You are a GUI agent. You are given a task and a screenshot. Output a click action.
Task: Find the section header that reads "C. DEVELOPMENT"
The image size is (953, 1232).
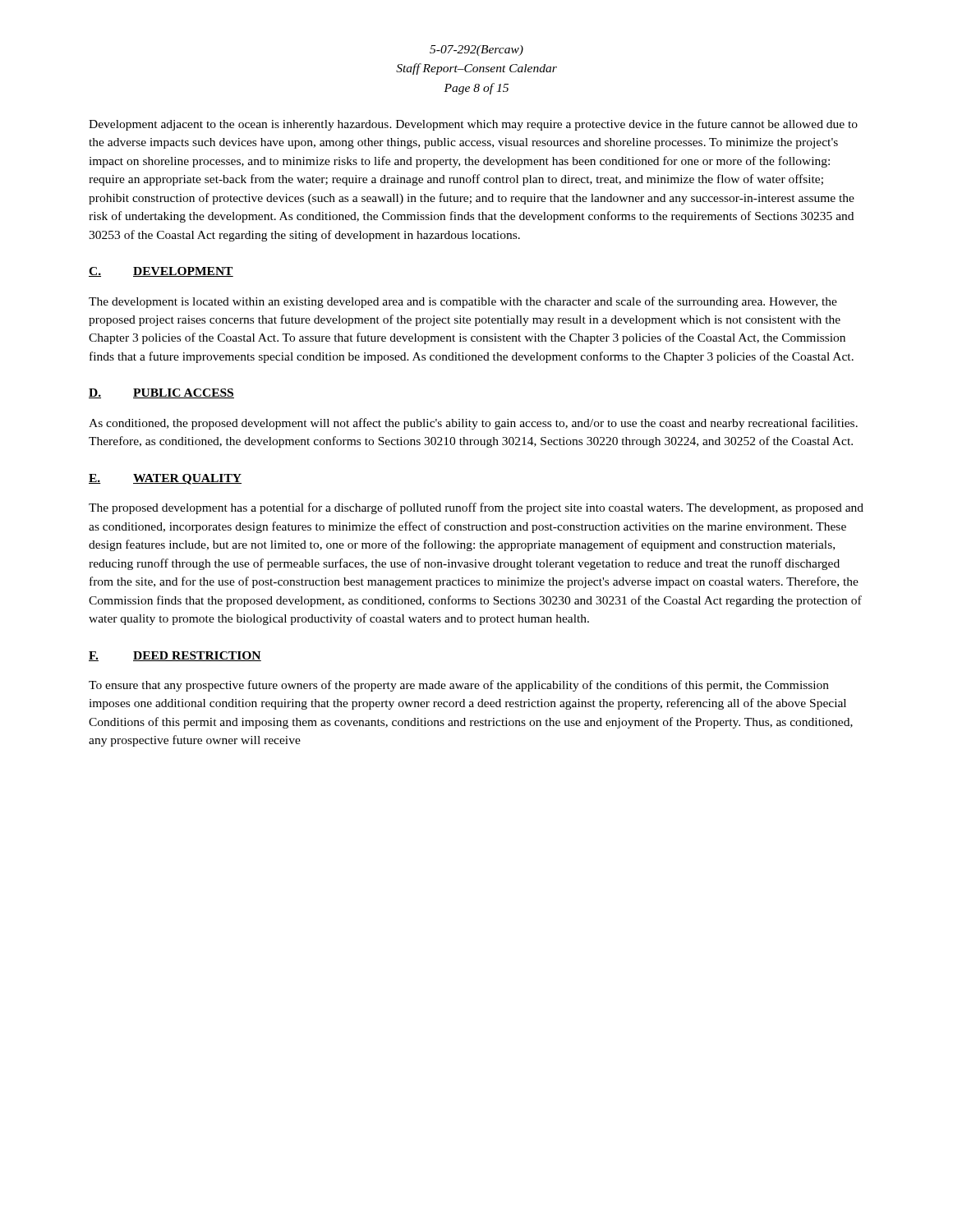tap(161, 271)
